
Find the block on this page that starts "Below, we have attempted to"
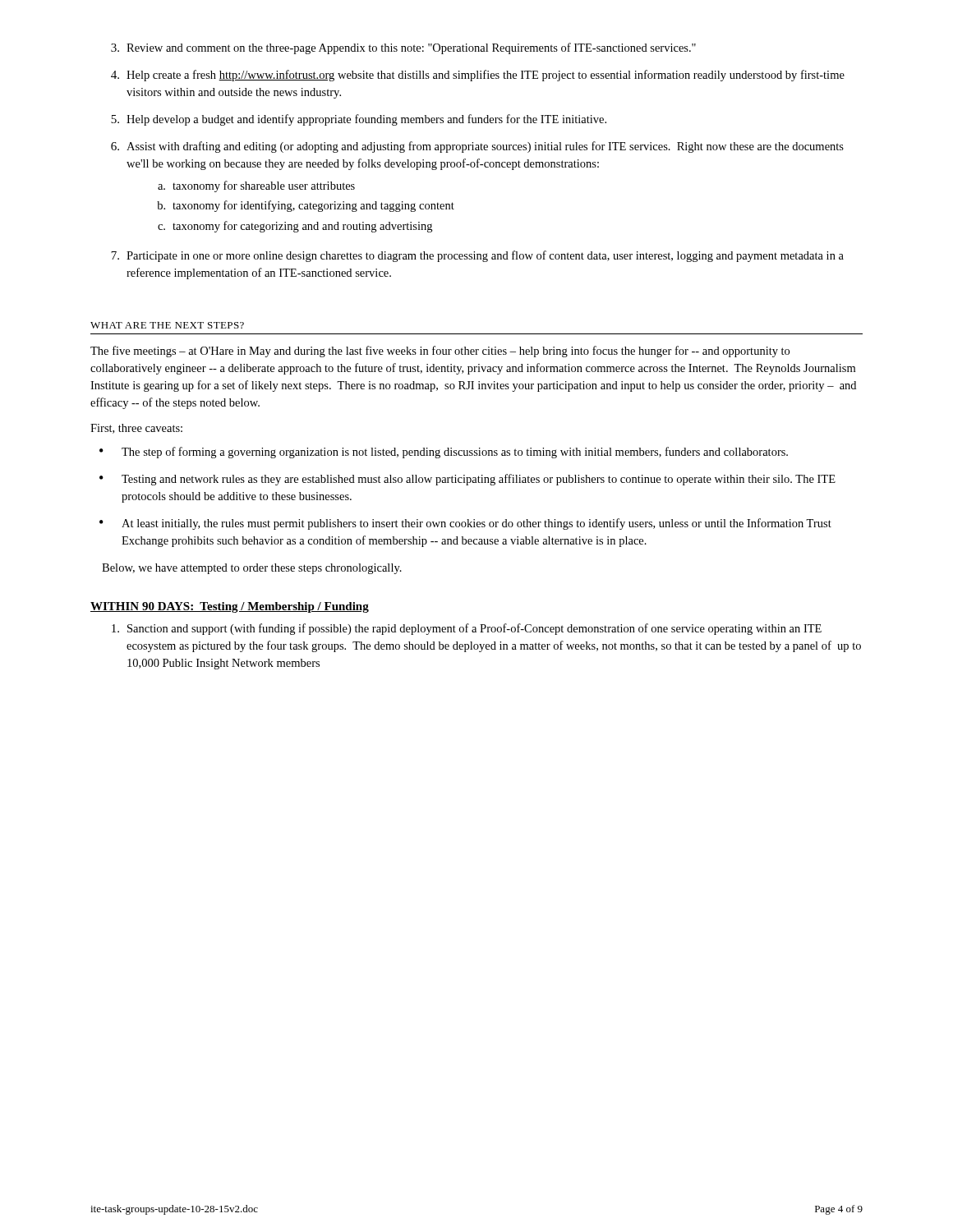(252, 568)
